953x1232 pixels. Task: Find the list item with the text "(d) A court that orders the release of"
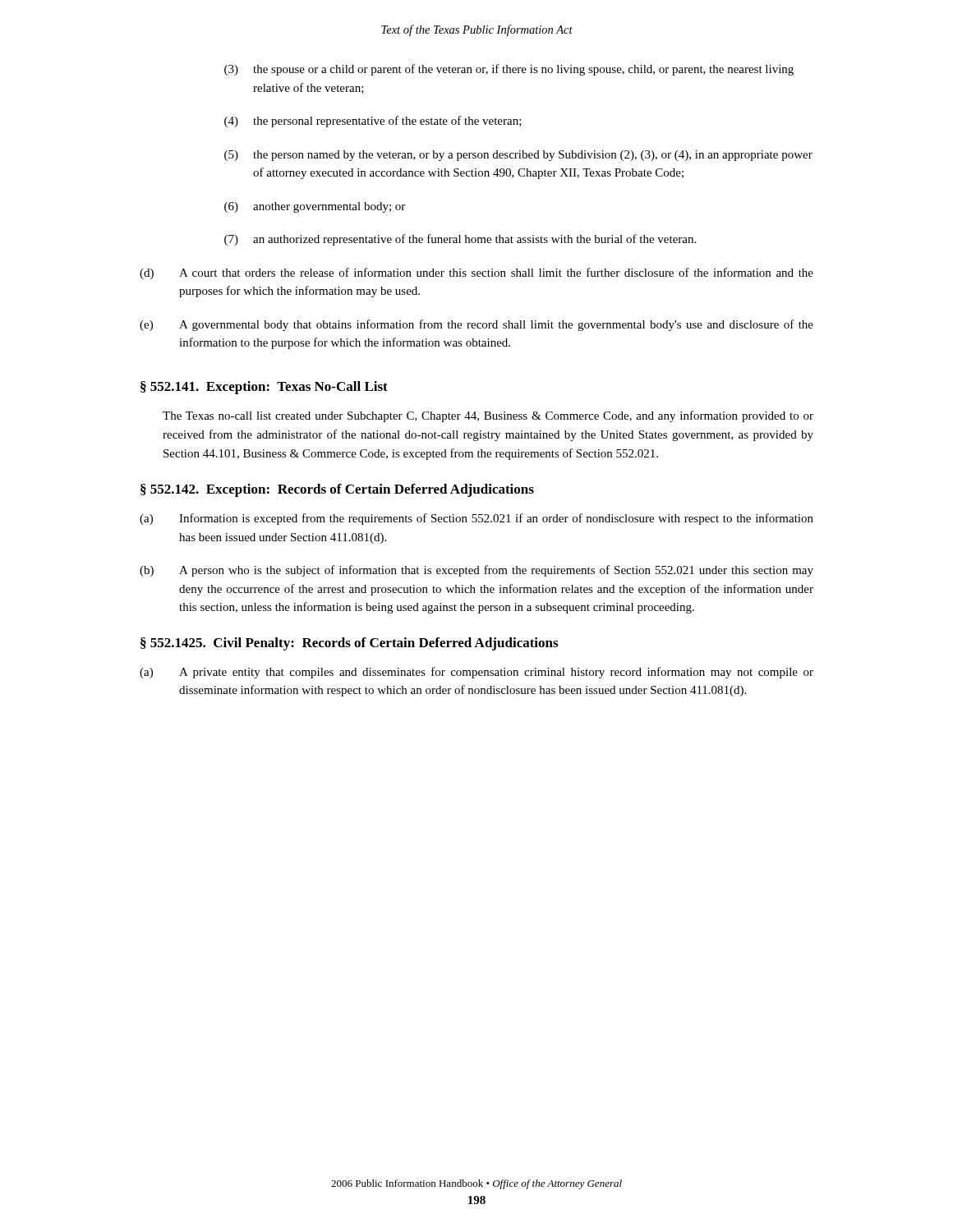(x=476, y=282)
